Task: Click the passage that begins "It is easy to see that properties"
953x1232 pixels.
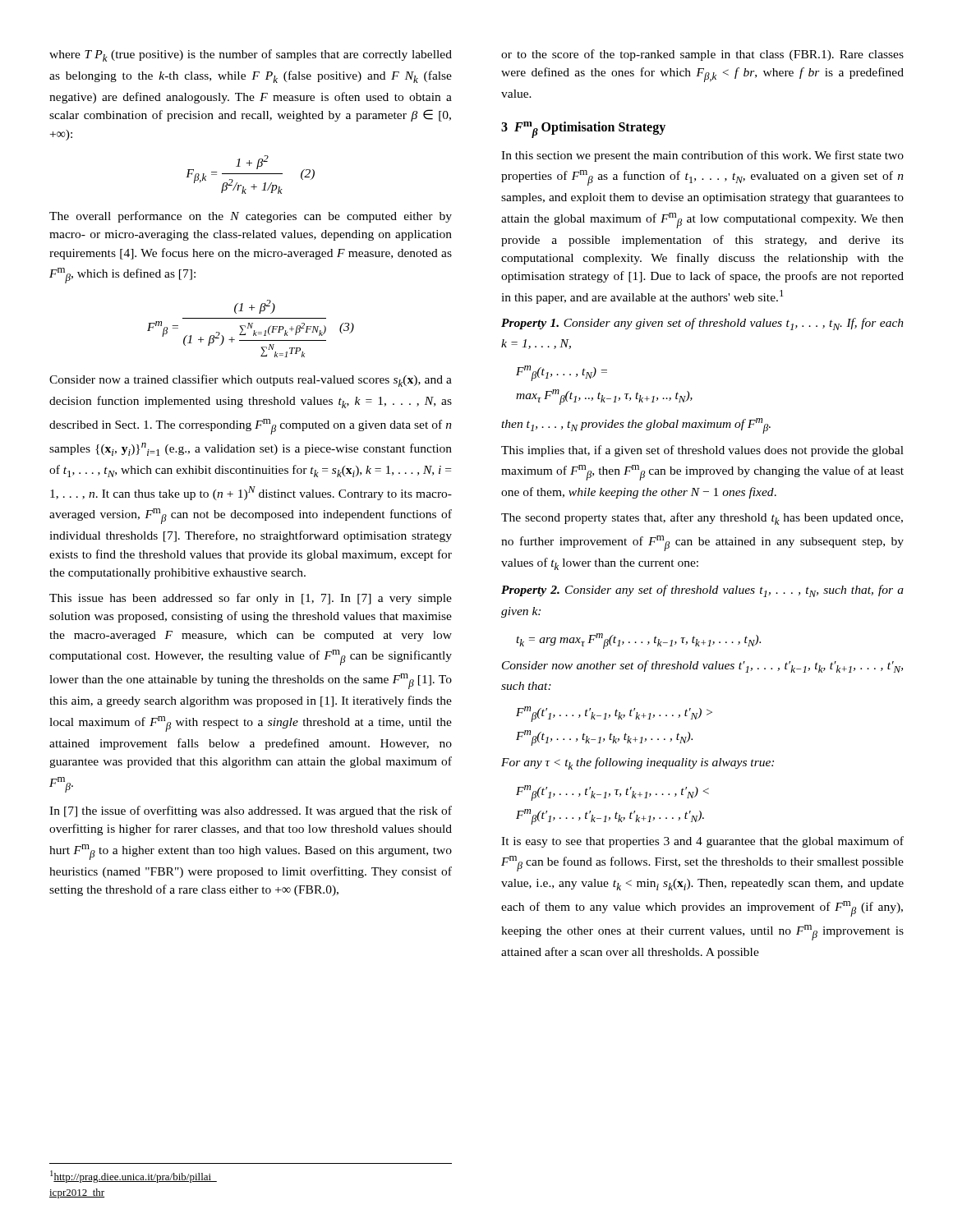Action: pos(702,897)
